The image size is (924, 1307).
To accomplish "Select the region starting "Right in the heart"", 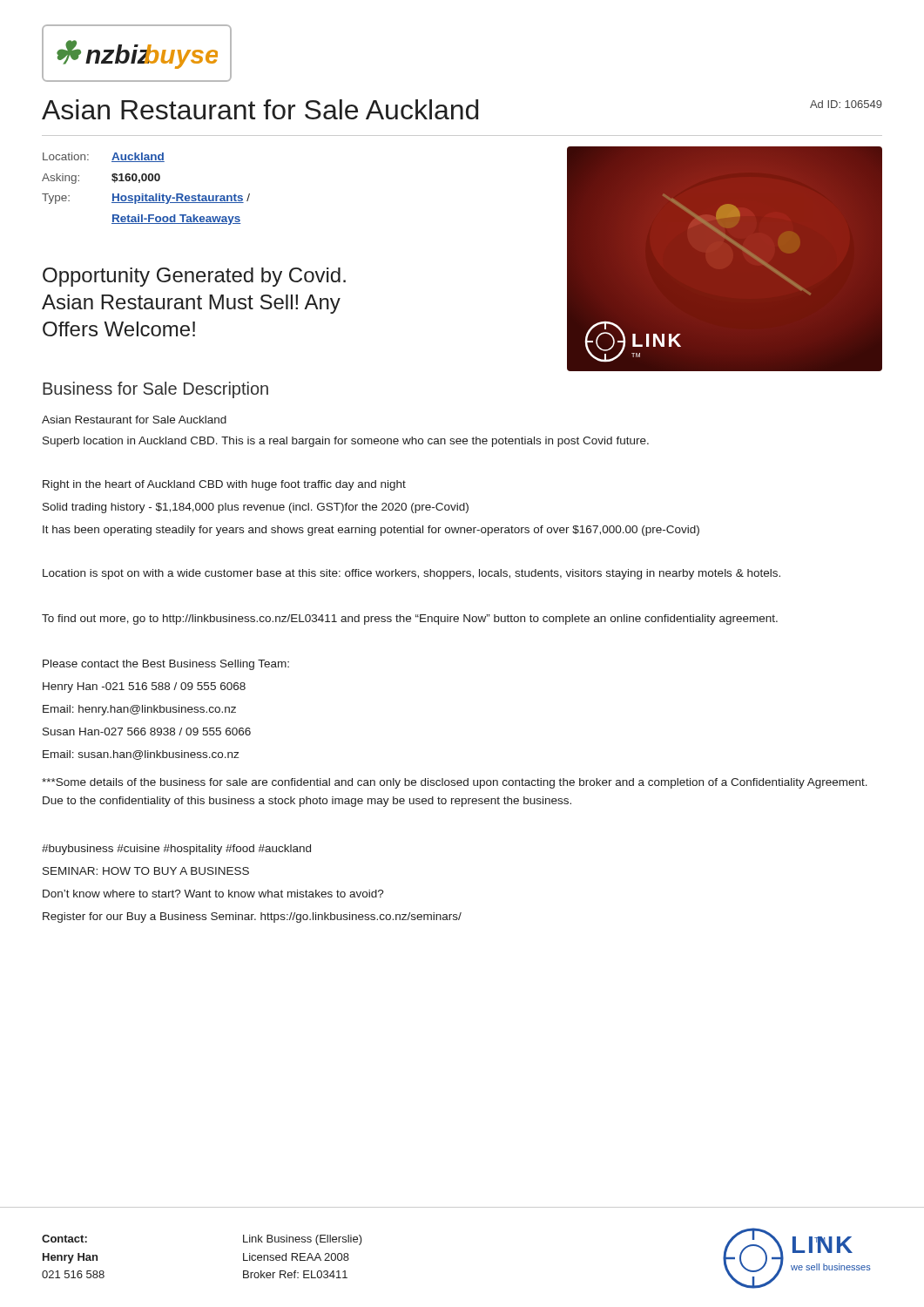I will click(x=224, y=484).
